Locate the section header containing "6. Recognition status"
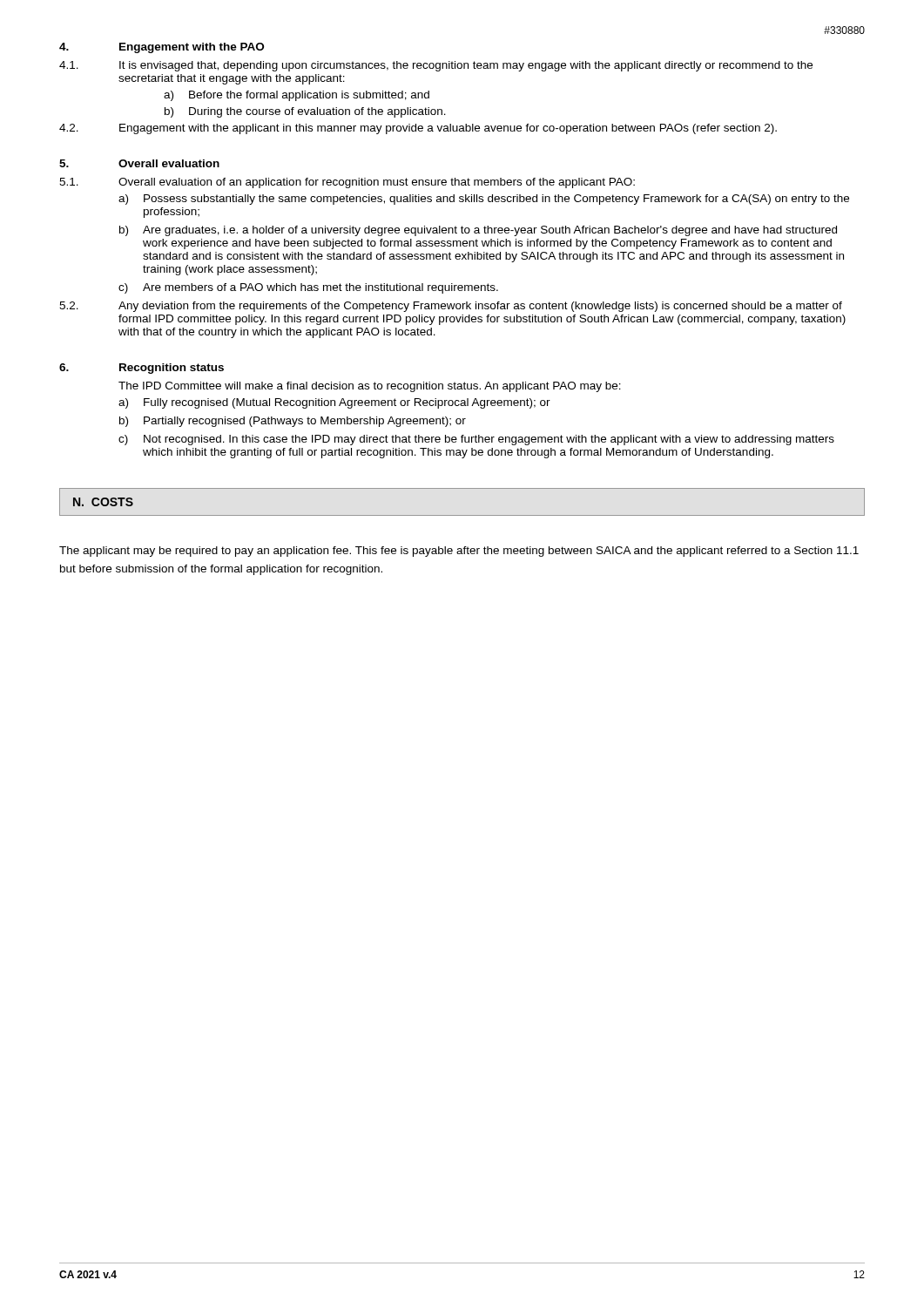 tap(142, 367)
